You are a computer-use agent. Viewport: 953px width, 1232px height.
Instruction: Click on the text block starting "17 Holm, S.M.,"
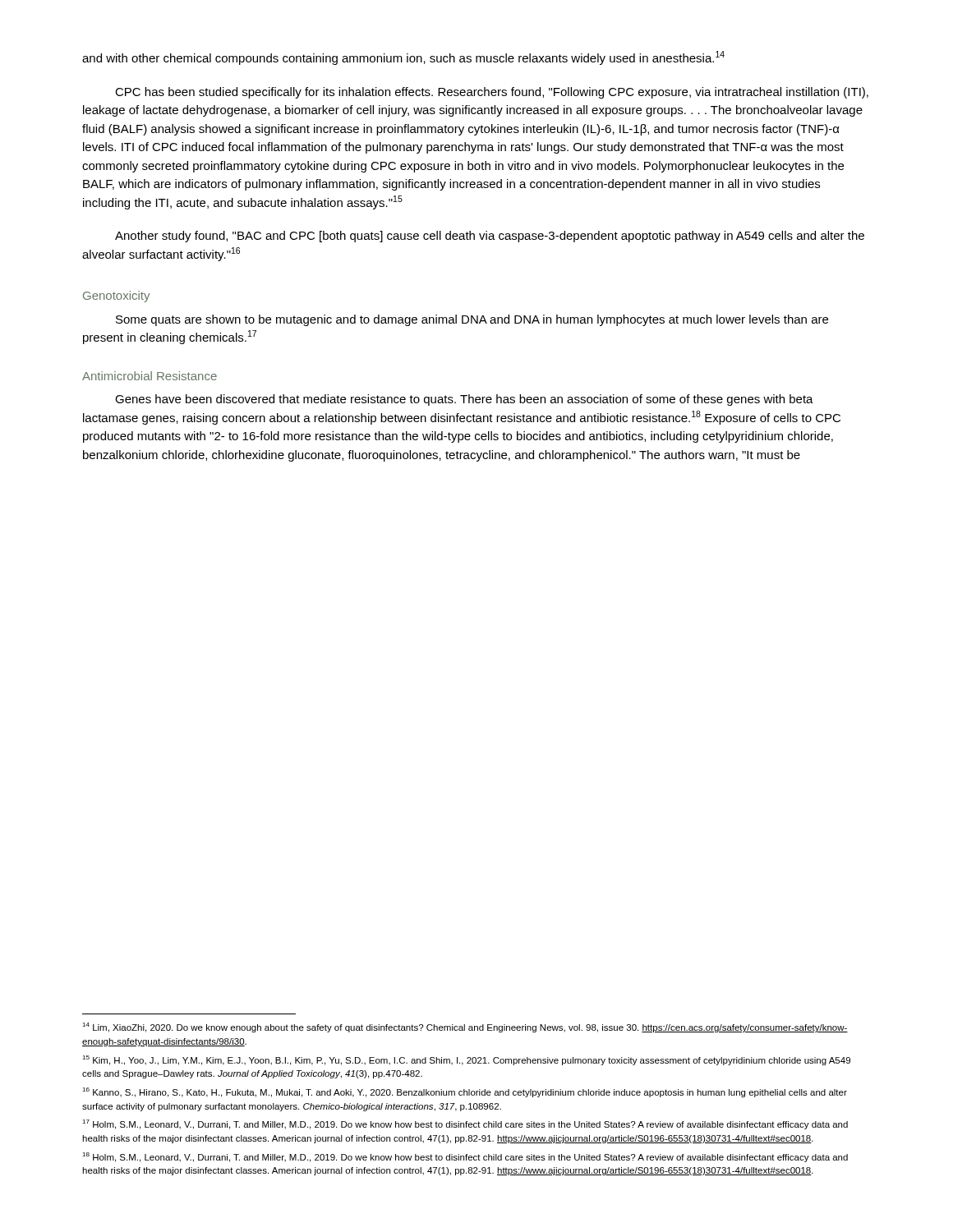click(465, 1131)
